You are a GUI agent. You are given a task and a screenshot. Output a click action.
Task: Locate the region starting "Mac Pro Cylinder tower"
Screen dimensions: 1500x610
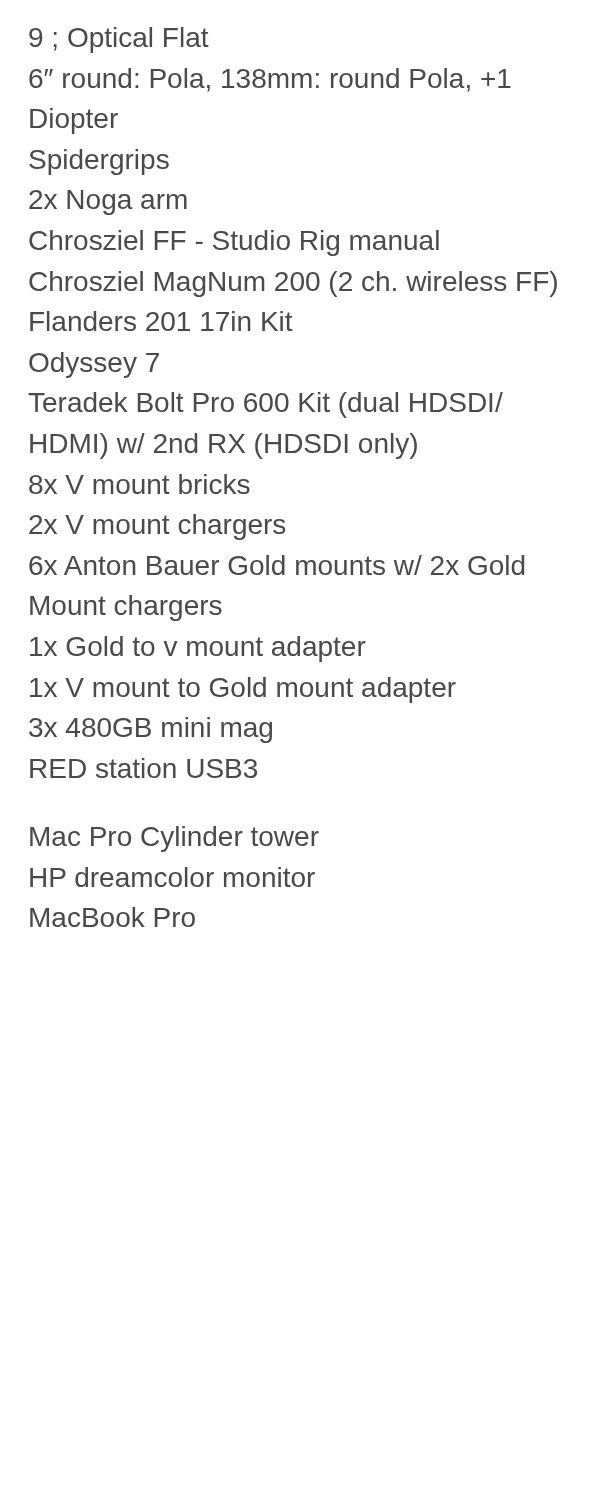[173, 837]
